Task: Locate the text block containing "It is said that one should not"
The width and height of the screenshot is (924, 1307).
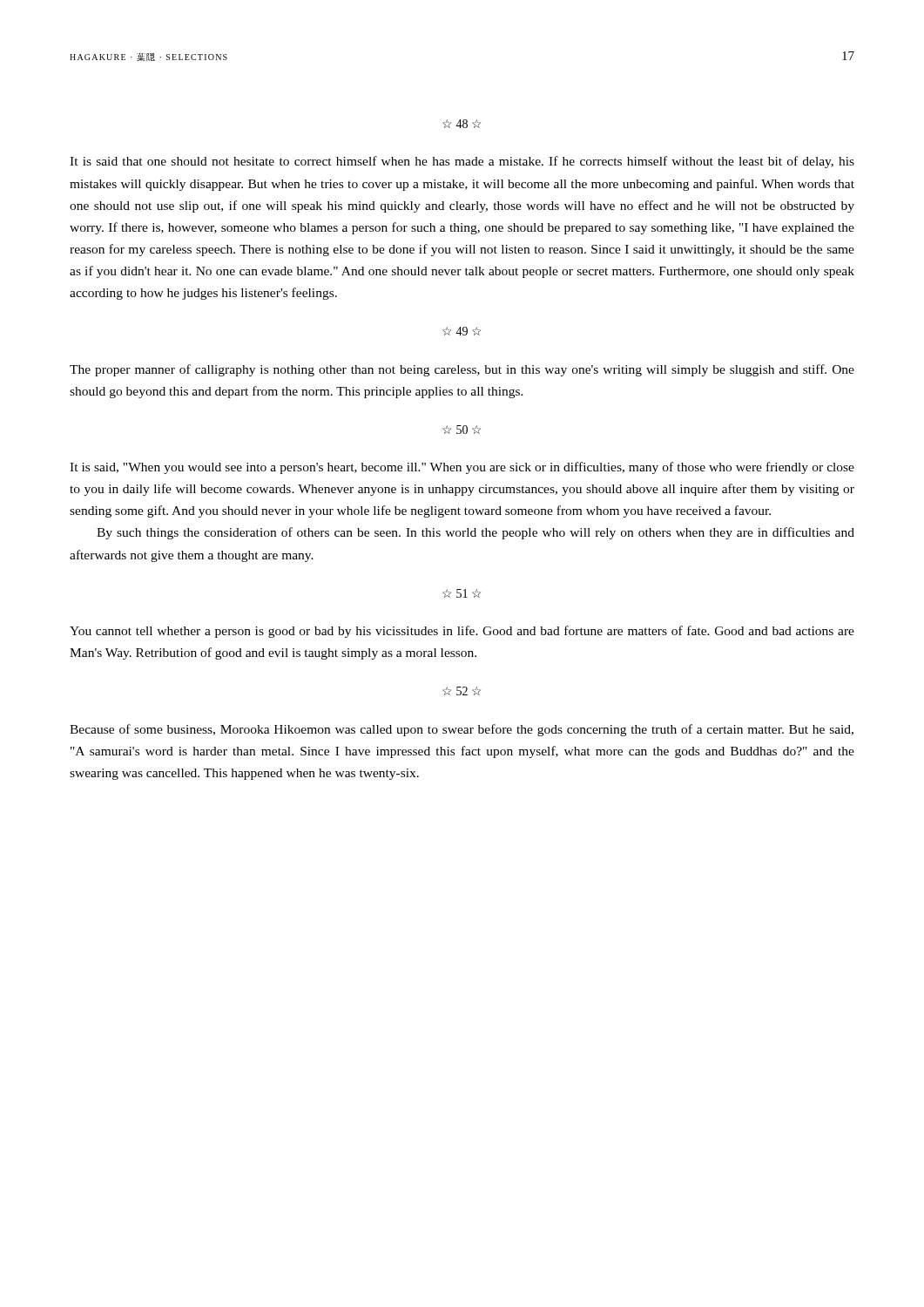Action: 462,227
